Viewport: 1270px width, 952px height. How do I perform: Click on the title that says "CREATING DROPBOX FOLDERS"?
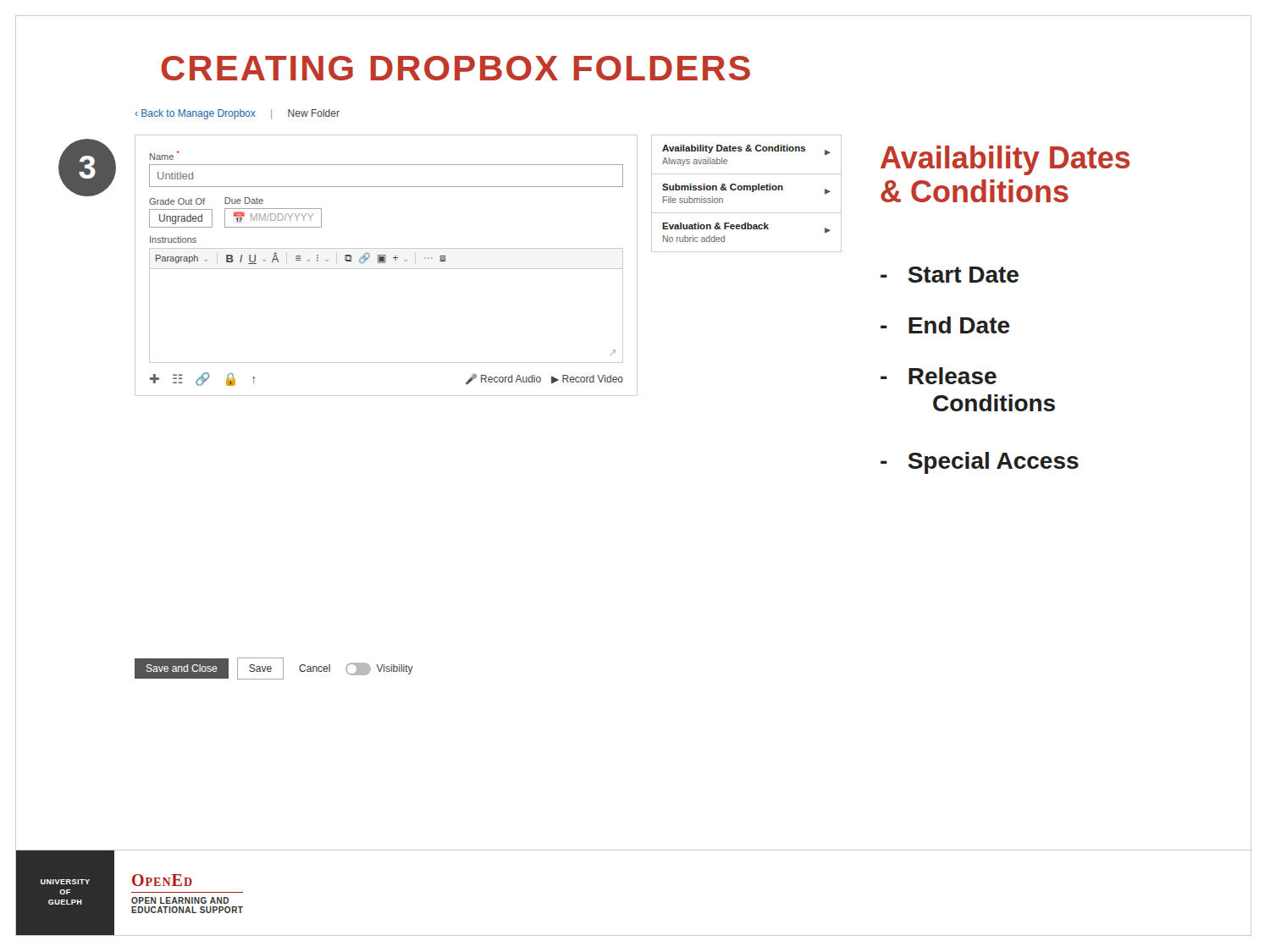(x=457, y=68)
